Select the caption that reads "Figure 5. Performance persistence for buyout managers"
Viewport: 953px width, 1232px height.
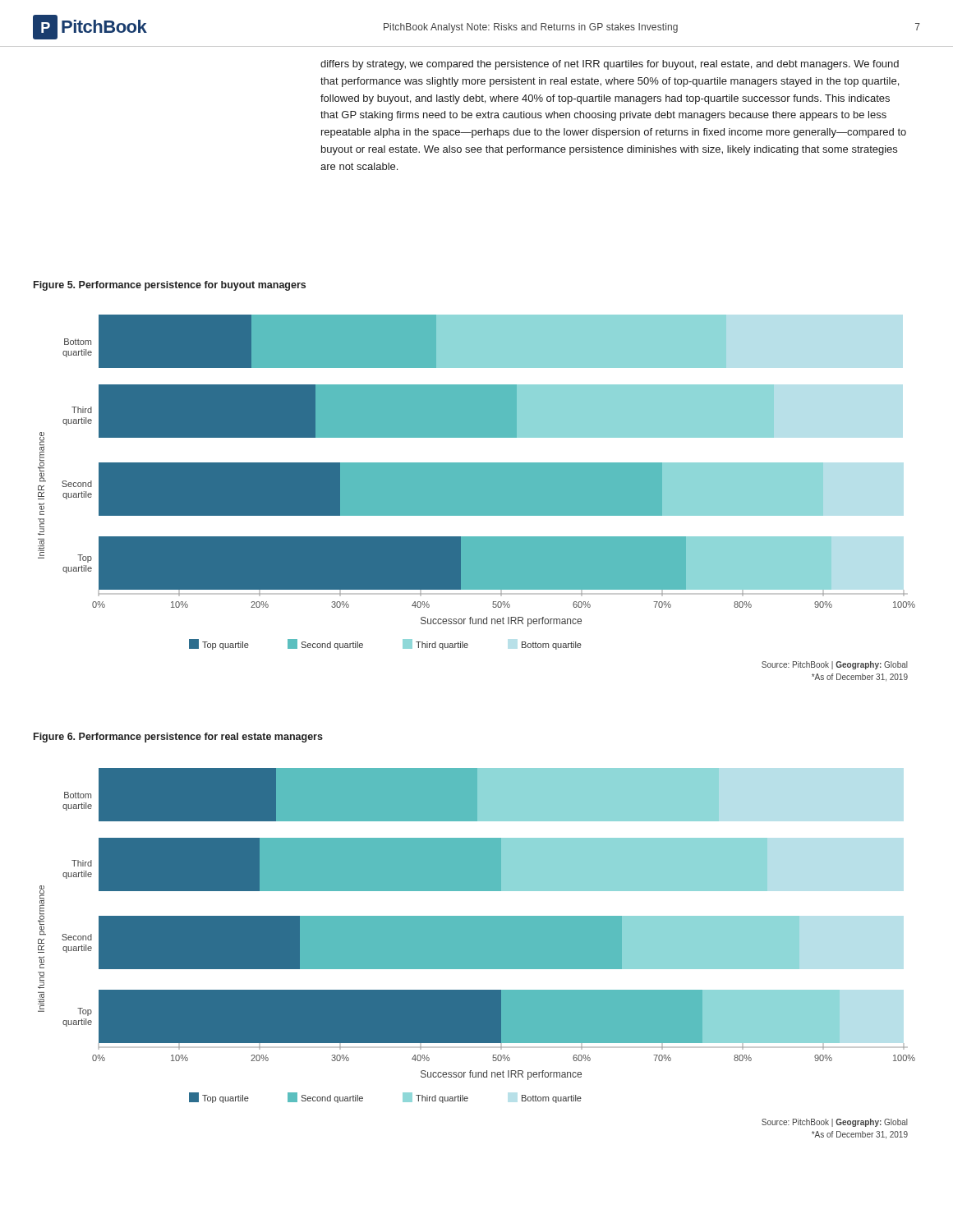170,285
